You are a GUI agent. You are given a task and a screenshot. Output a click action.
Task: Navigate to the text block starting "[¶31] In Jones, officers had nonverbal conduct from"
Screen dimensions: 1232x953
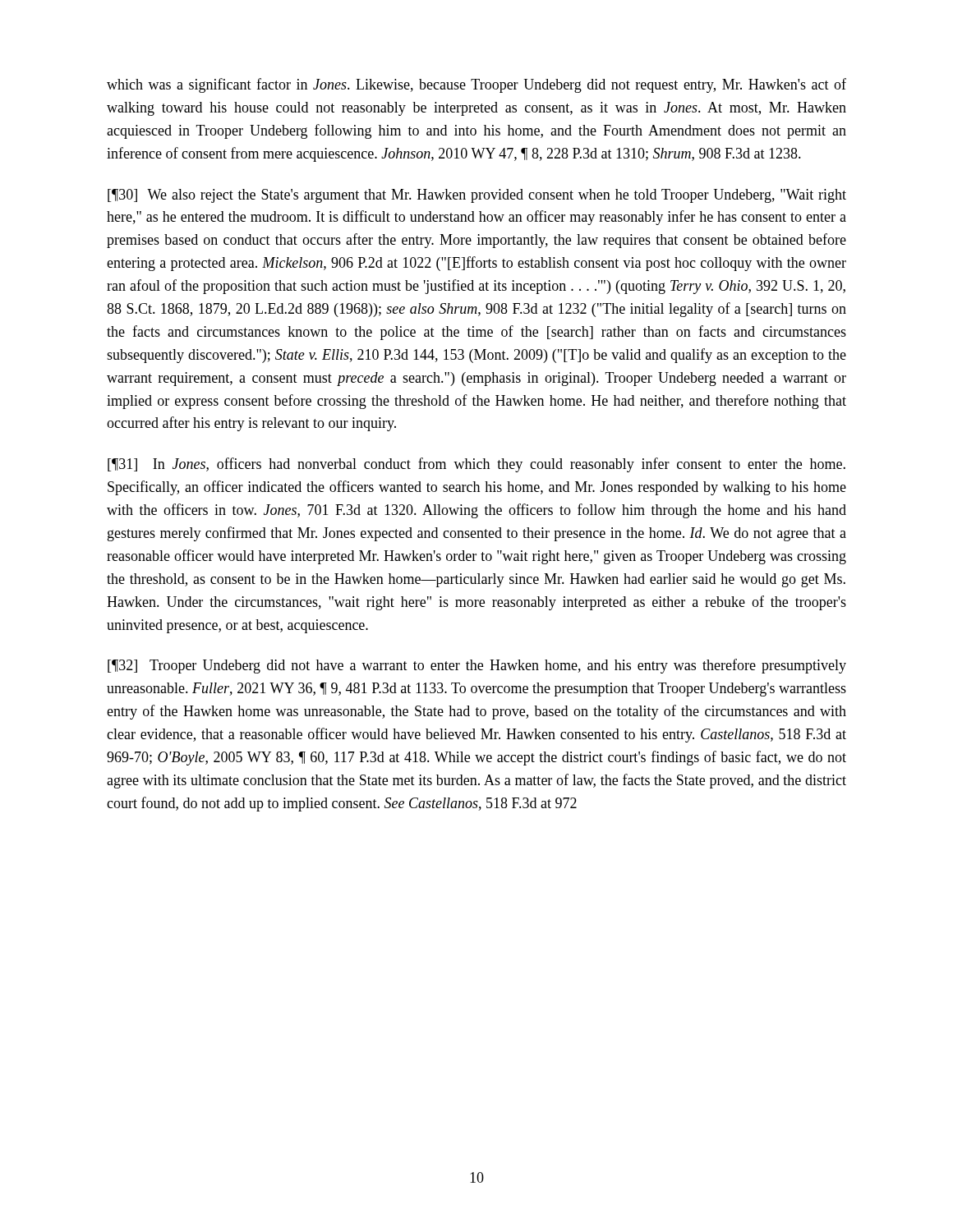(x=476, y=544)
